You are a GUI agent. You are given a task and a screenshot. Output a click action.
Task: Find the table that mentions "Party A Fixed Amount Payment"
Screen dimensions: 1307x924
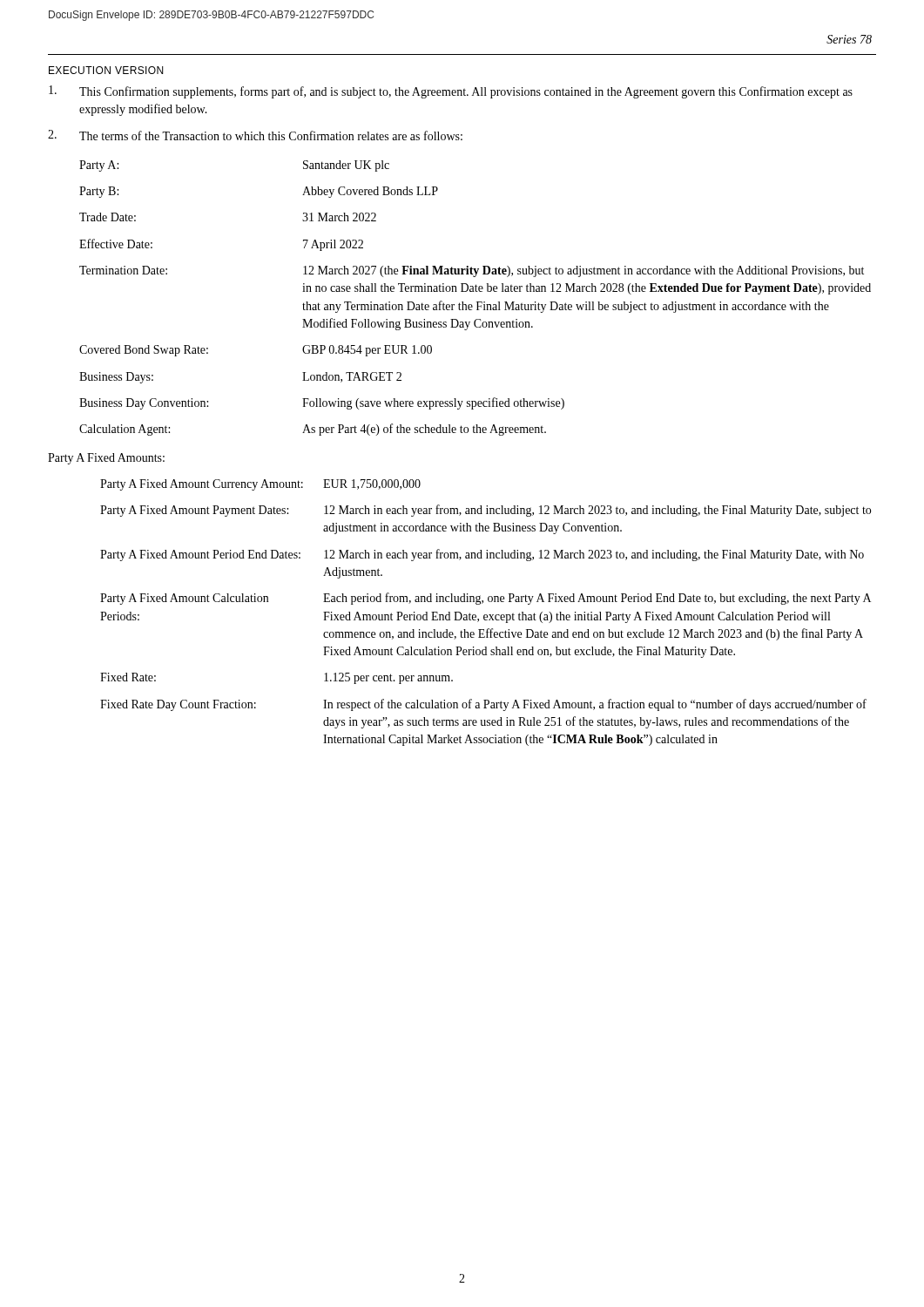pyautogui.click(x=462, y=612)
